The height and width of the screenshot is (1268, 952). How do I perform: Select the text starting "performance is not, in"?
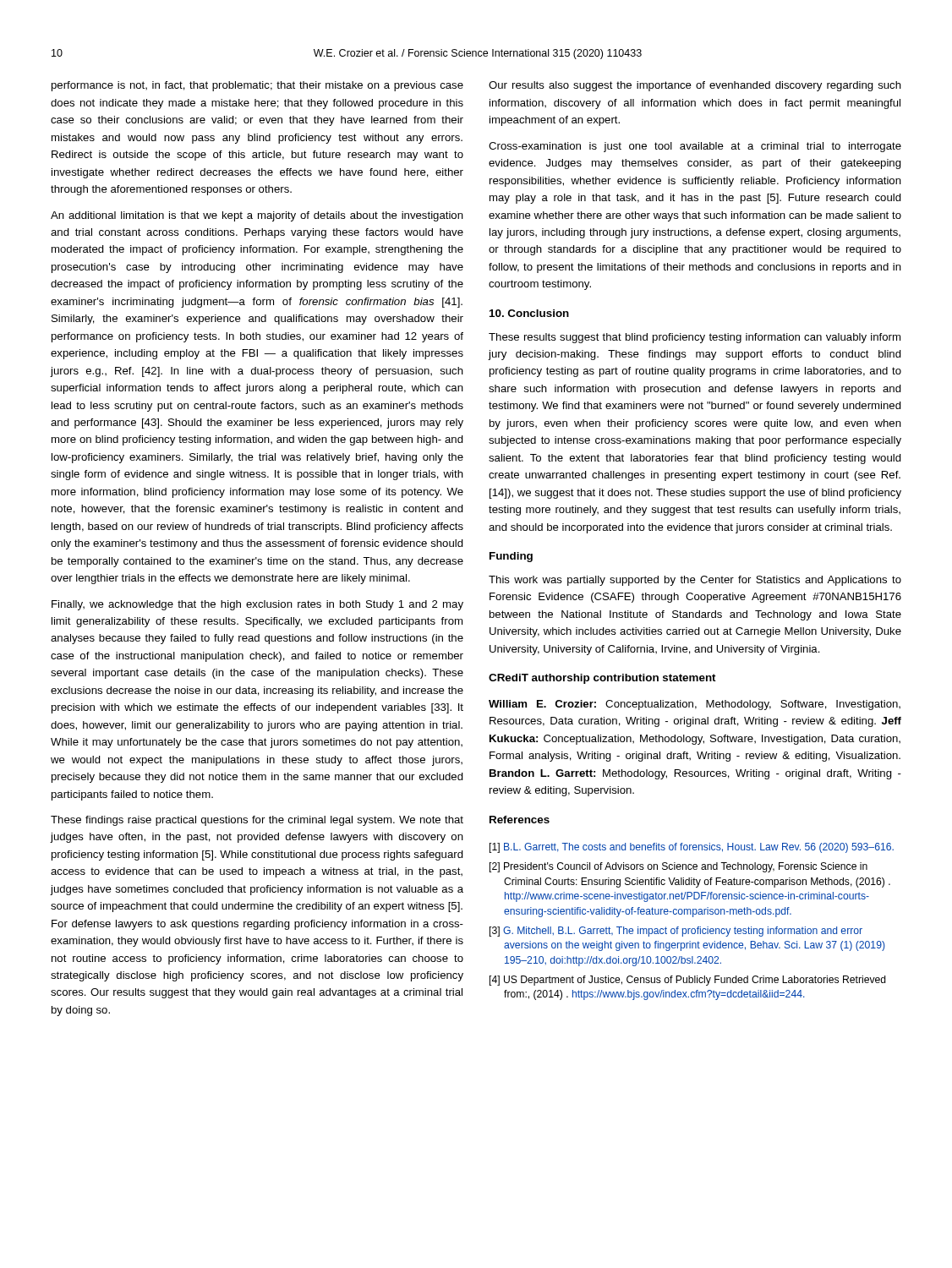pyautogui.click(x=257, y=138)
